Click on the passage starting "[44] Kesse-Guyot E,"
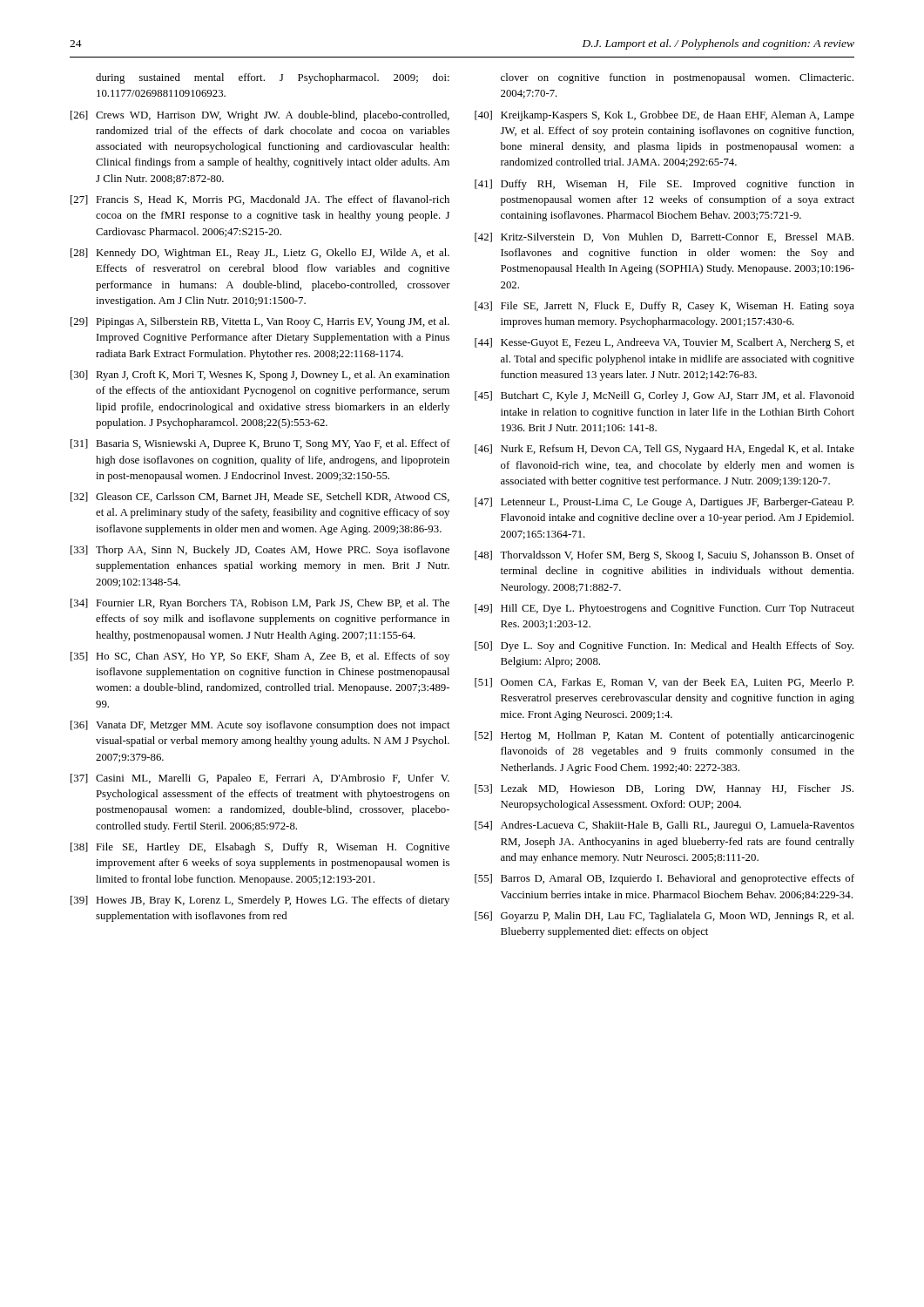The width and height of the screenshot is (924, 1307). point(664,359)
